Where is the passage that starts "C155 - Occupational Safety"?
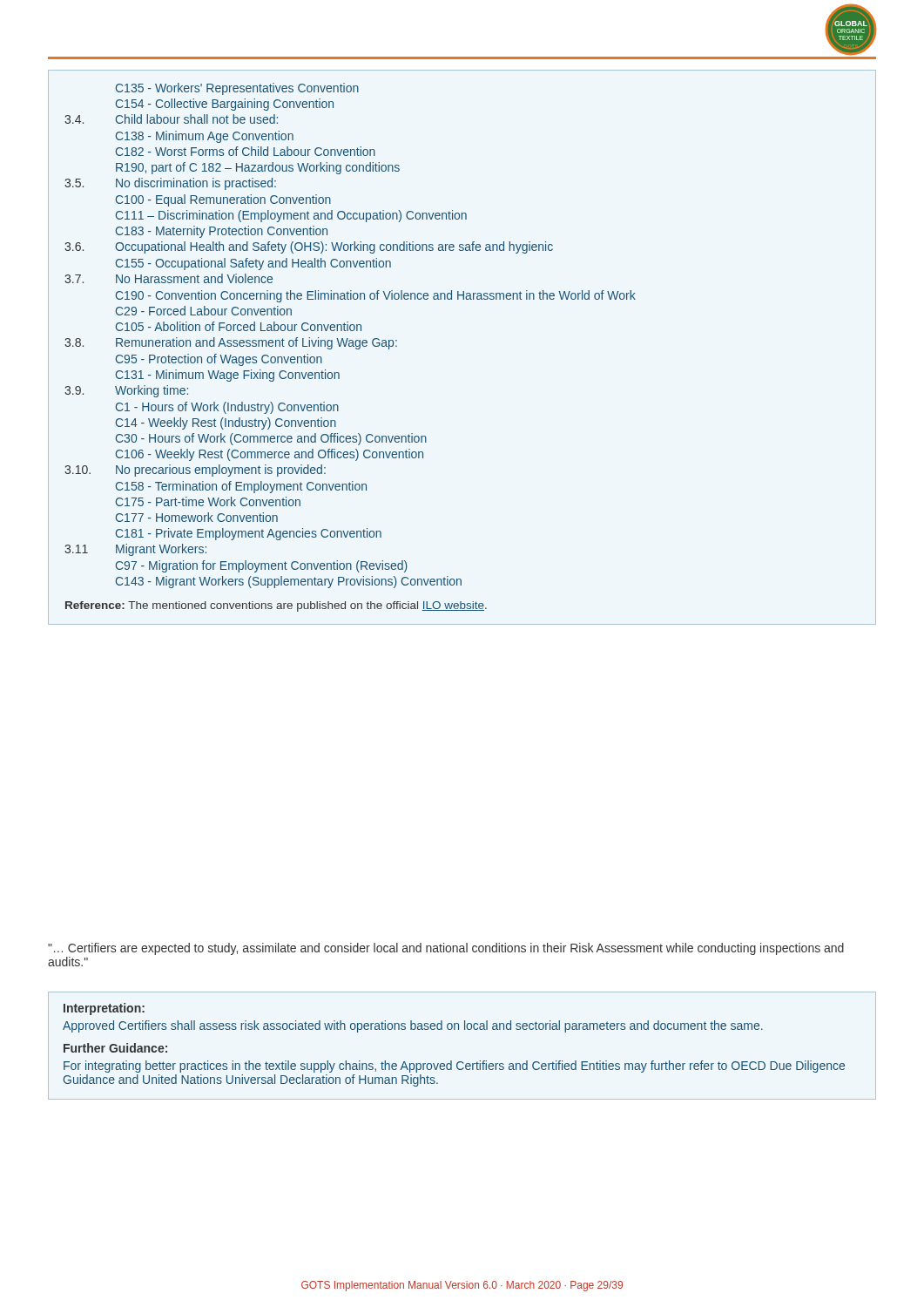The width and height of the screenshot is (924, 1307). pyautogui.click(x=253, y=263)
